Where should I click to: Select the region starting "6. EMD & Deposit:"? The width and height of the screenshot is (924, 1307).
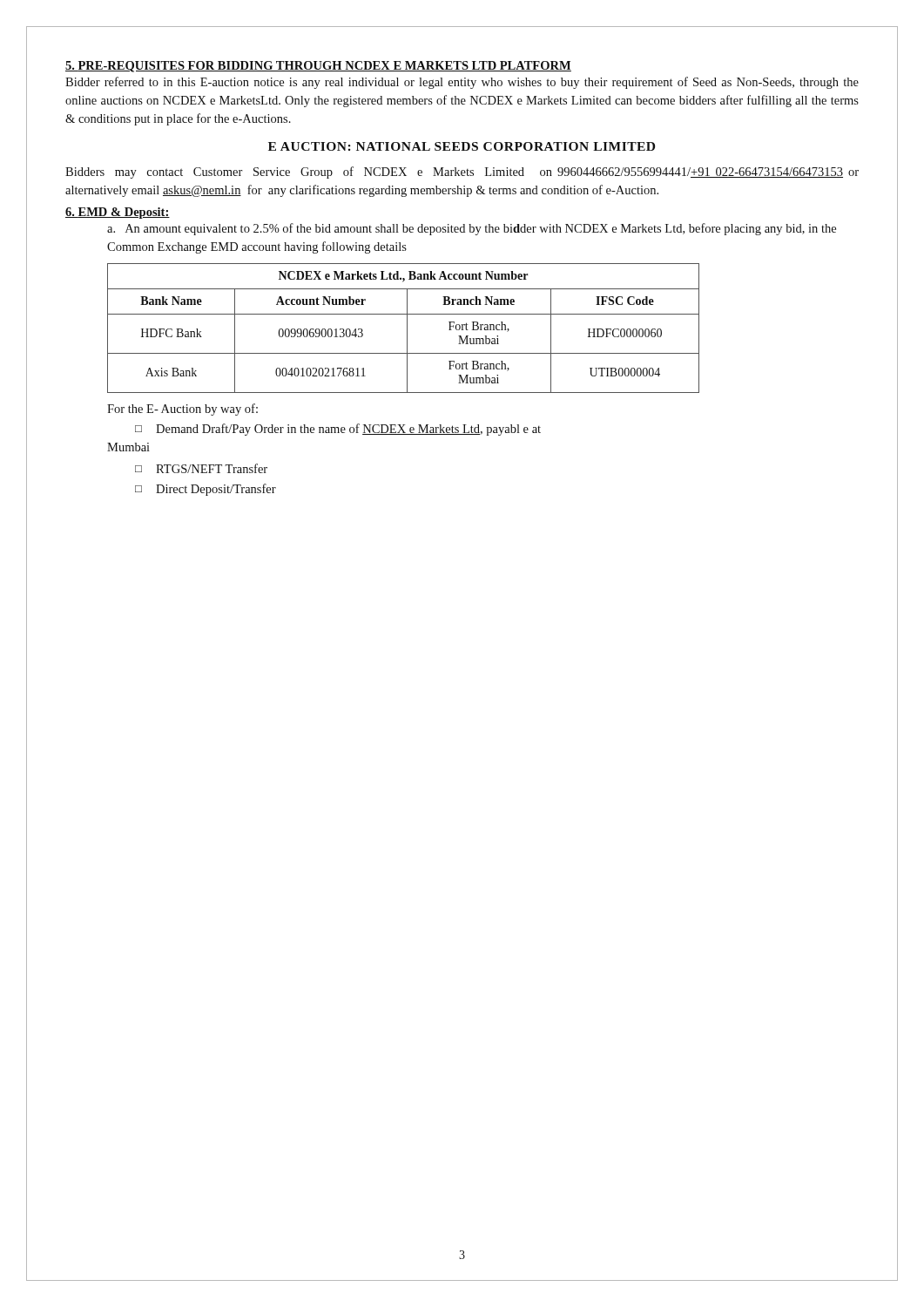(x=117, y=212)
